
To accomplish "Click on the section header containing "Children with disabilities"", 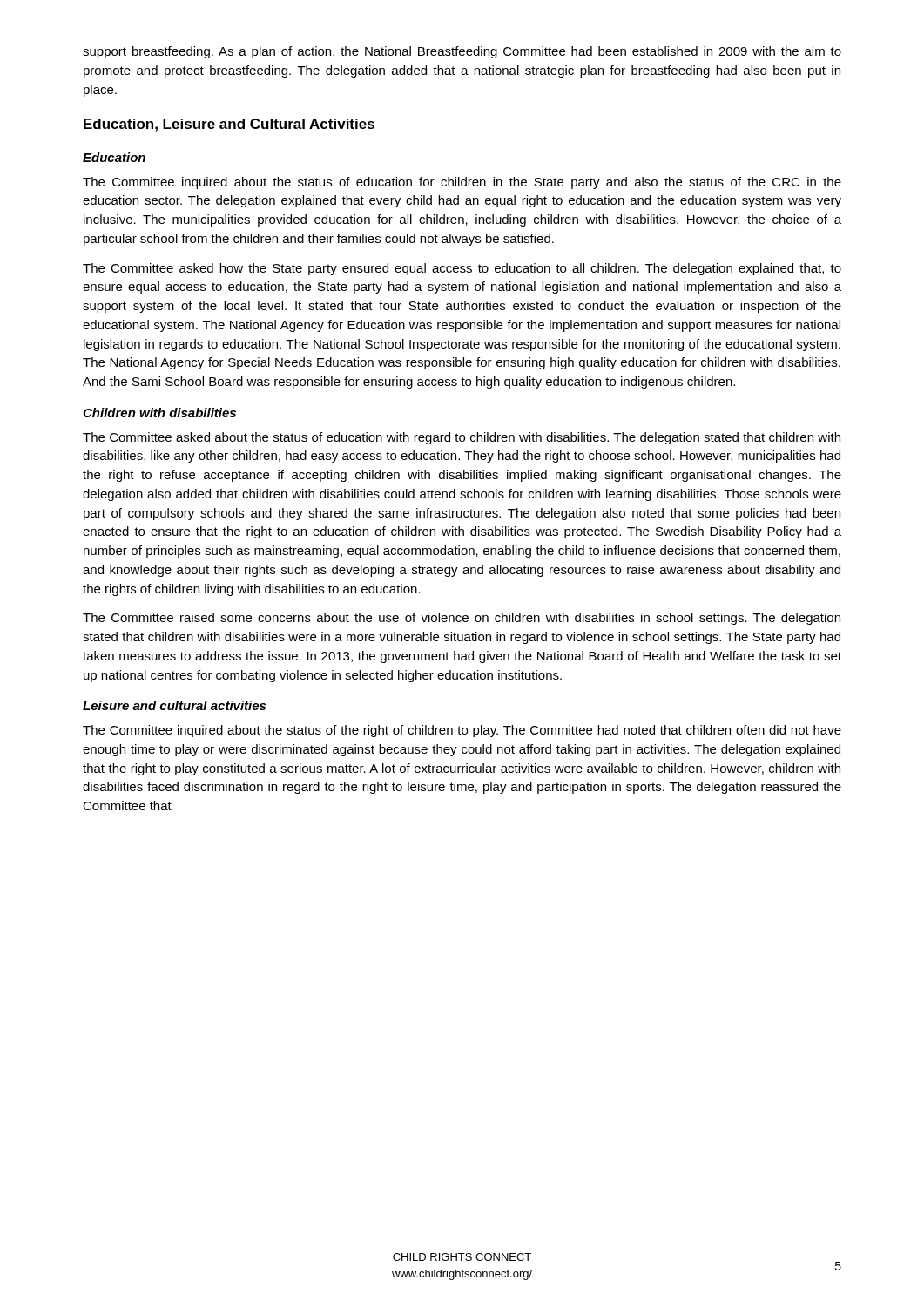I will [160, 412].
